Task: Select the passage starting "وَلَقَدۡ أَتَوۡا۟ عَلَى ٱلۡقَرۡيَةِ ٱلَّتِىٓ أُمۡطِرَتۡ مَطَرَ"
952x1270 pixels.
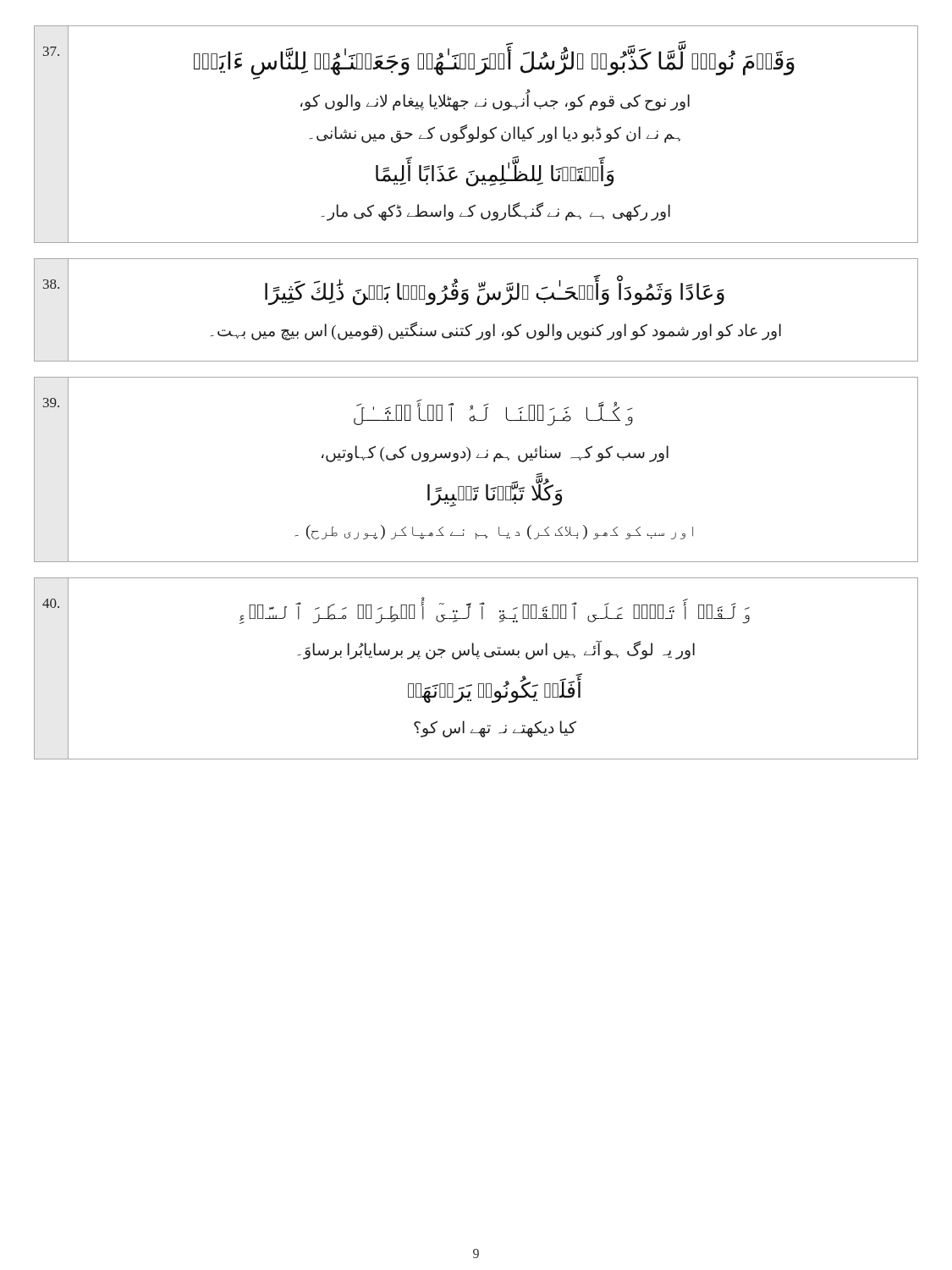Action: tap(463, 668)
